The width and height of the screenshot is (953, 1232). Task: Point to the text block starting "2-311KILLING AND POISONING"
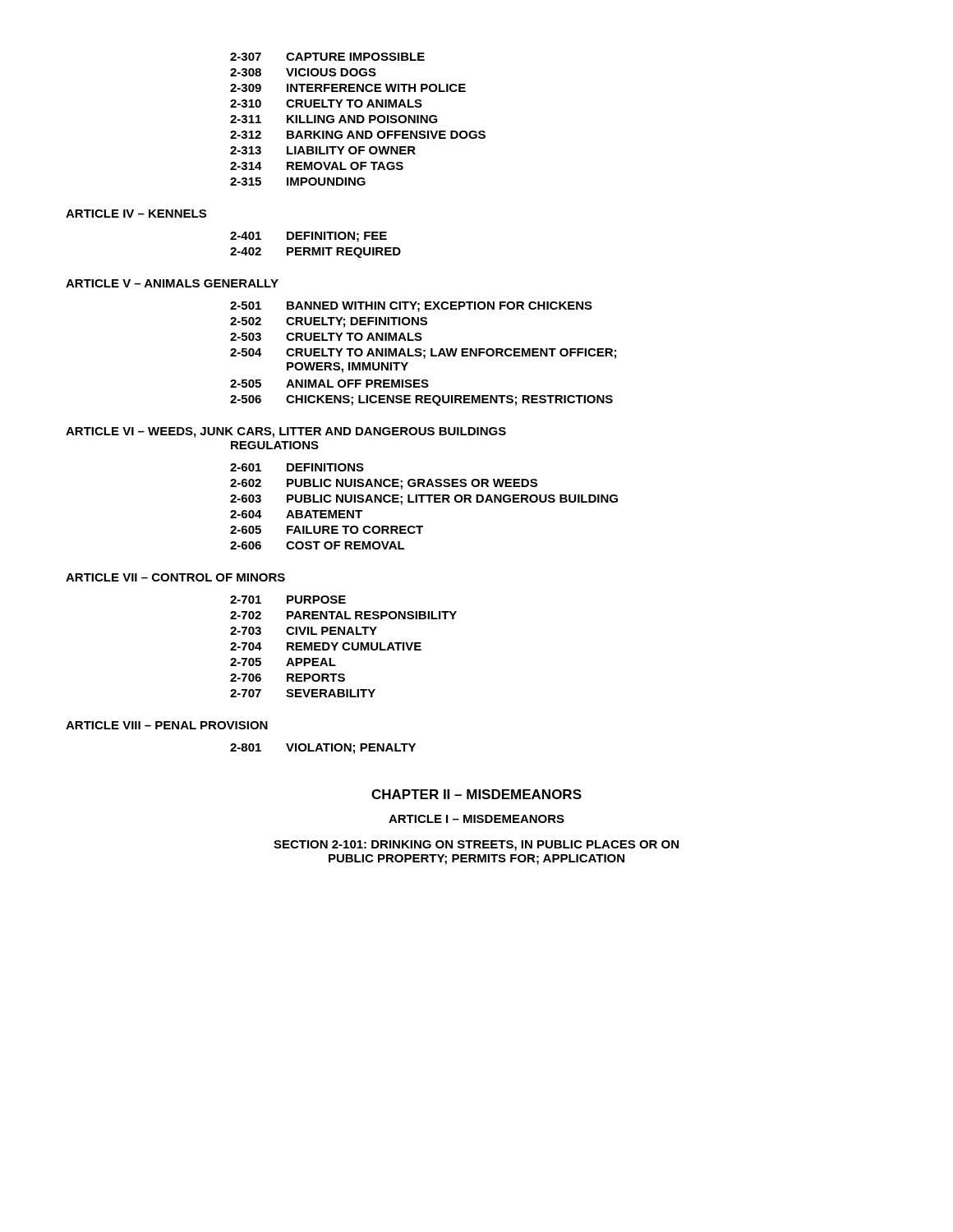[334, 119]
